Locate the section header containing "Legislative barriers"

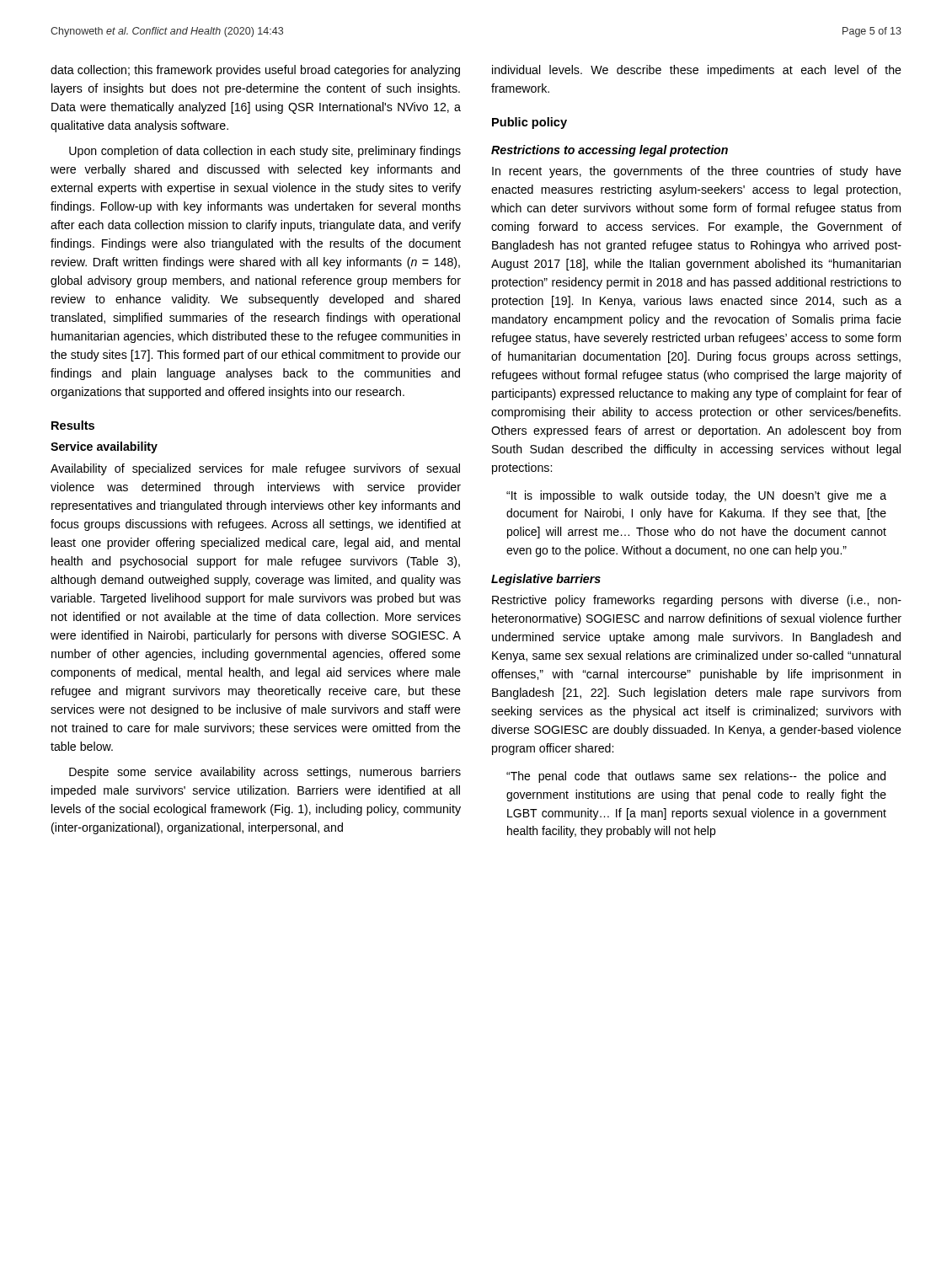546,579
